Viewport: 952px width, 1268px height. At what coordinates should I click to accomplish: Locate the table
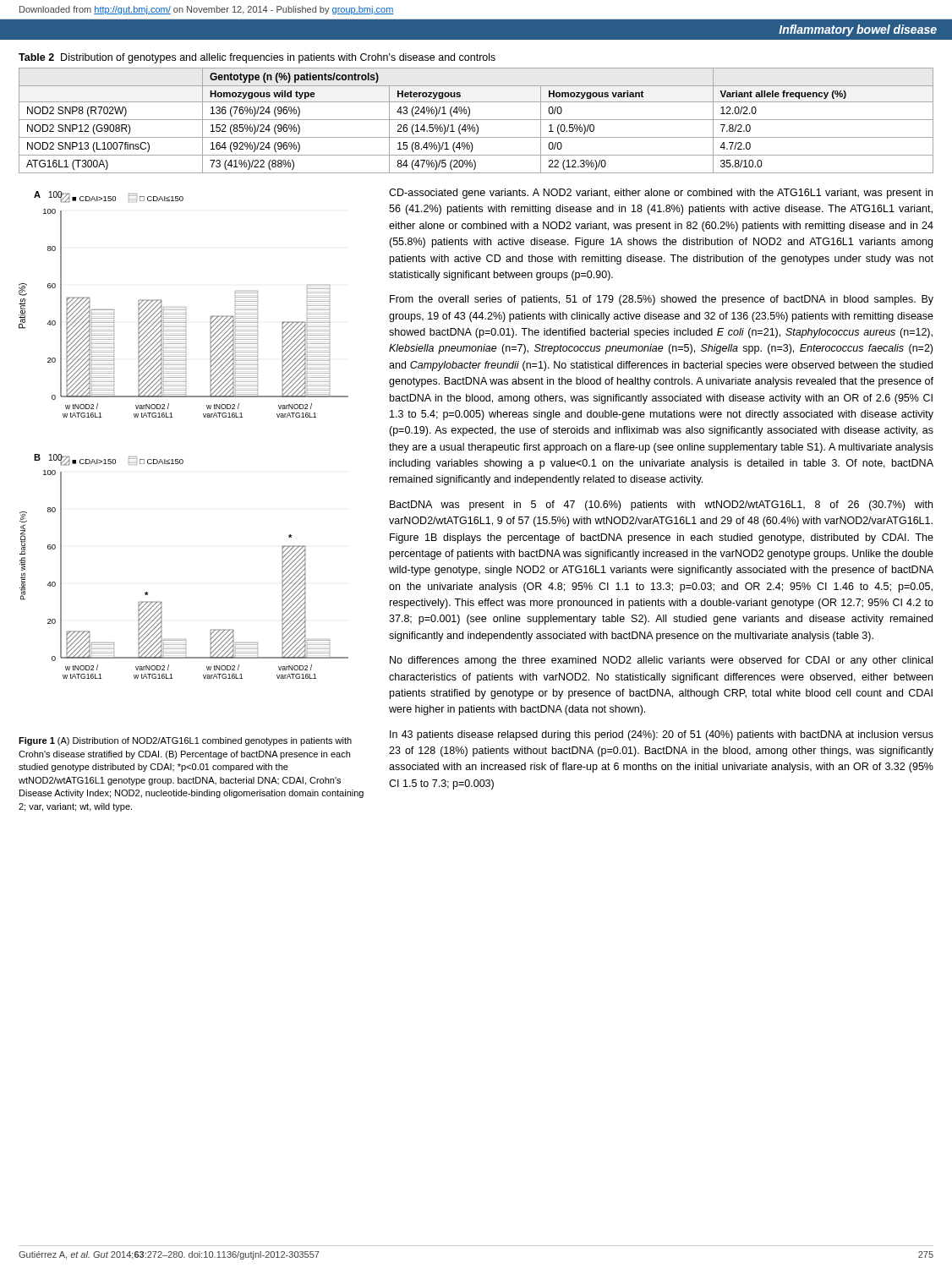pyautogui.click(x=476, y=120)
